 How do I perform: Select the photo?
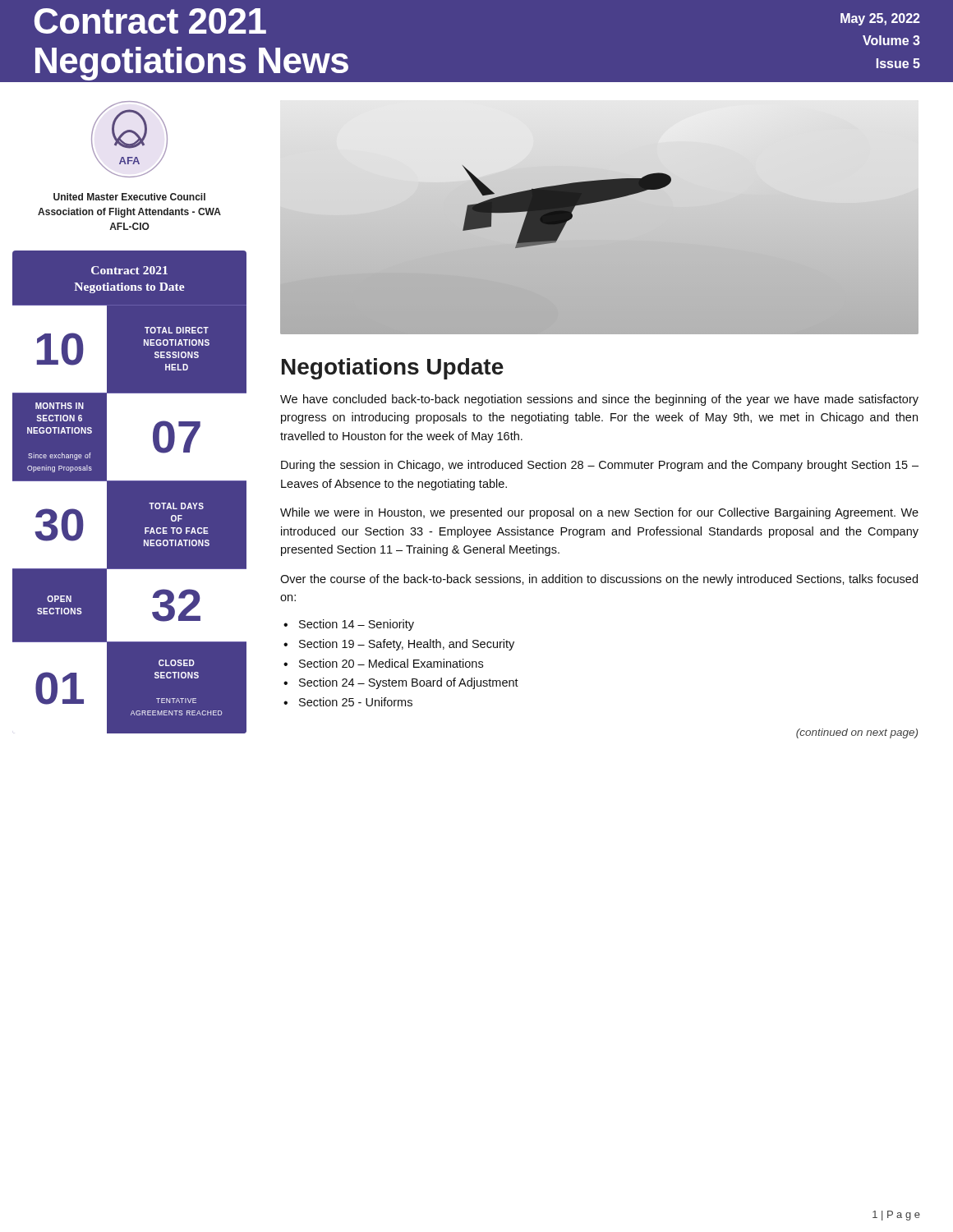coord(599,217)
